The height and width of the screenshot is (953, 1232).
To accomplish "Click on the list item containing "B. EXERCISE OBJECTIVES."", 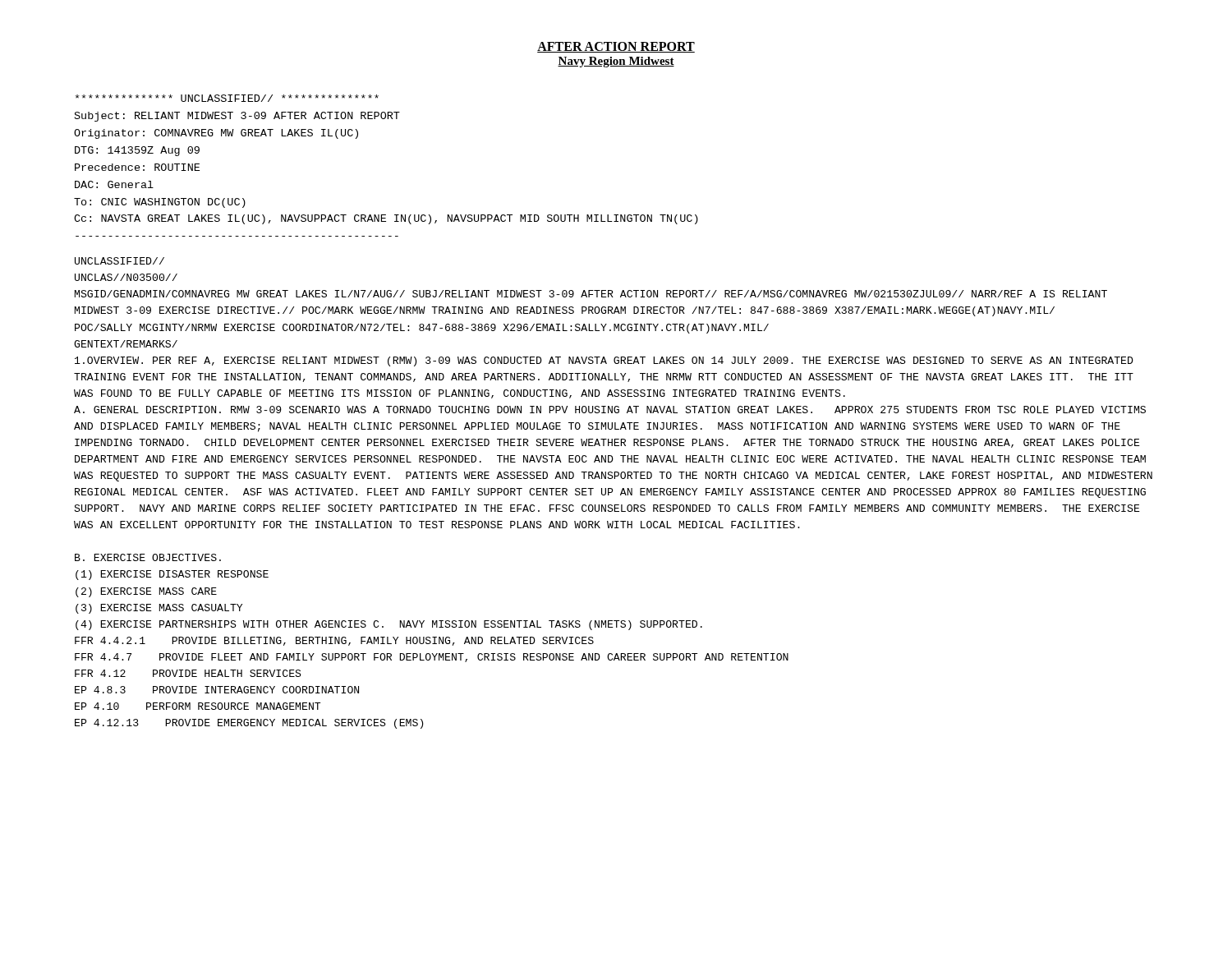I will click(x=149, y=559).
